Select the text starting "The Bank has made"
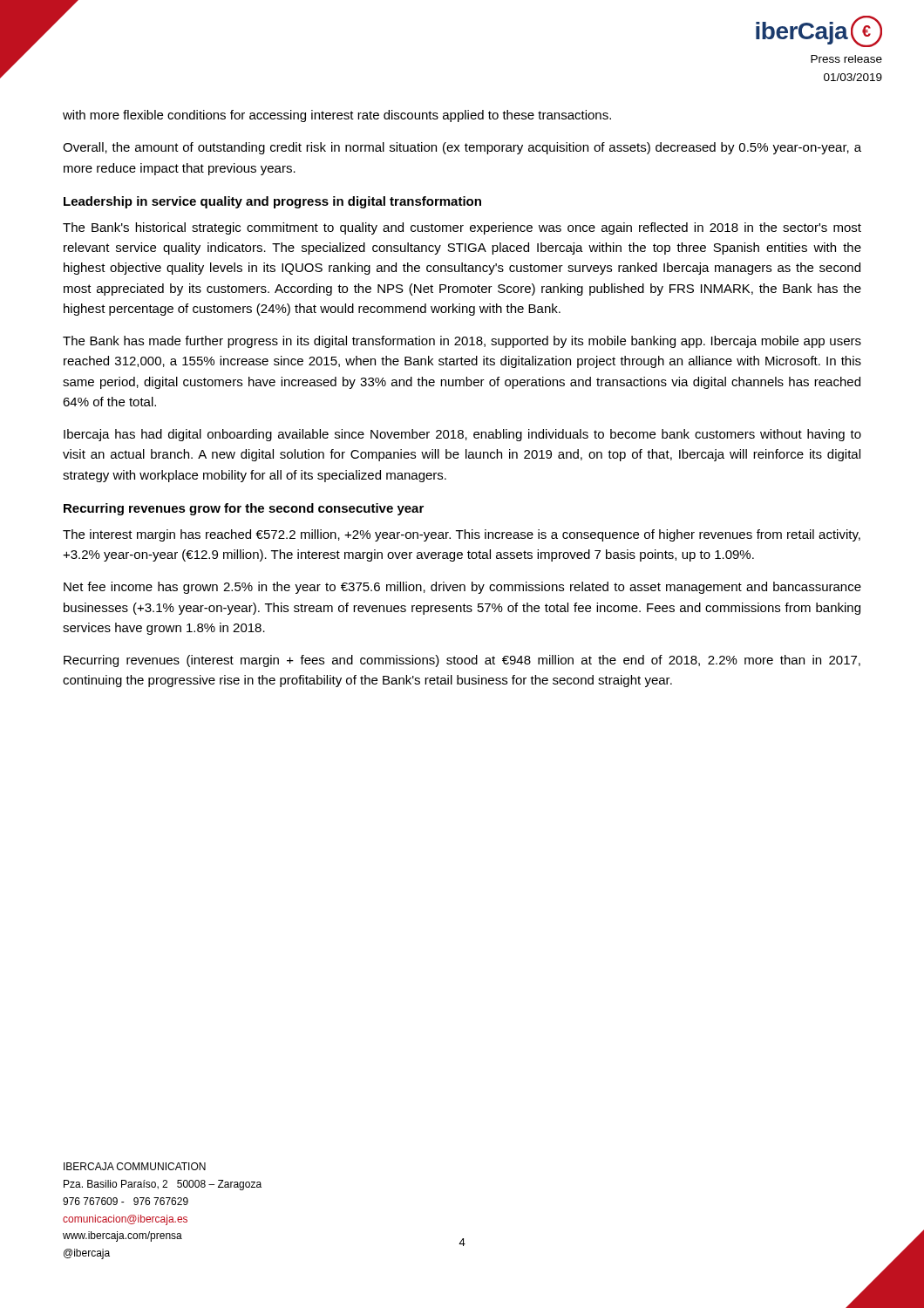Viewport: 924px width, 1308px height. click(462, 371)
